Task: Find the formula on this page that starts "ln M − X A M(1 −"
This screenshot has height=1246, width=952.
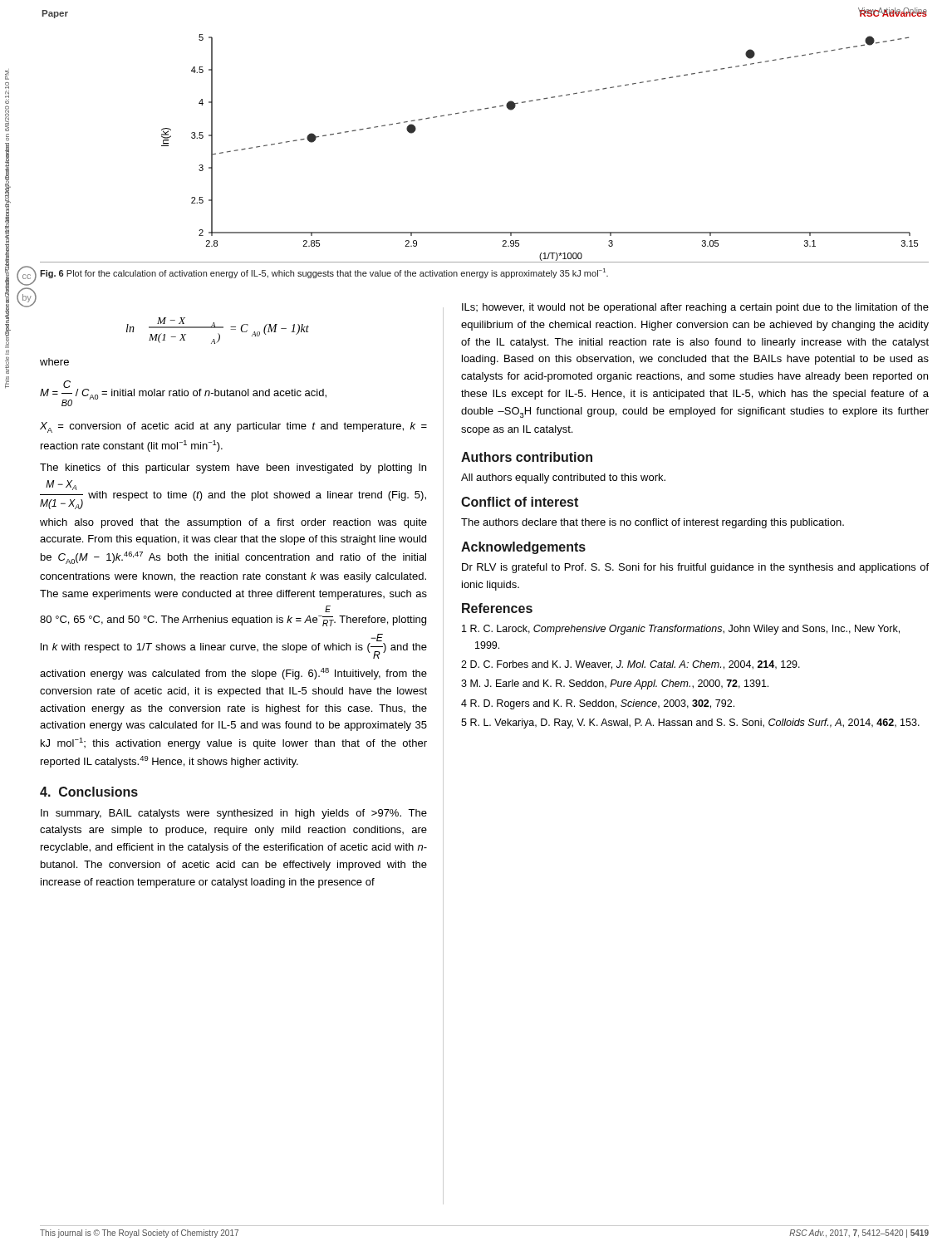Action: pos(233,327)
